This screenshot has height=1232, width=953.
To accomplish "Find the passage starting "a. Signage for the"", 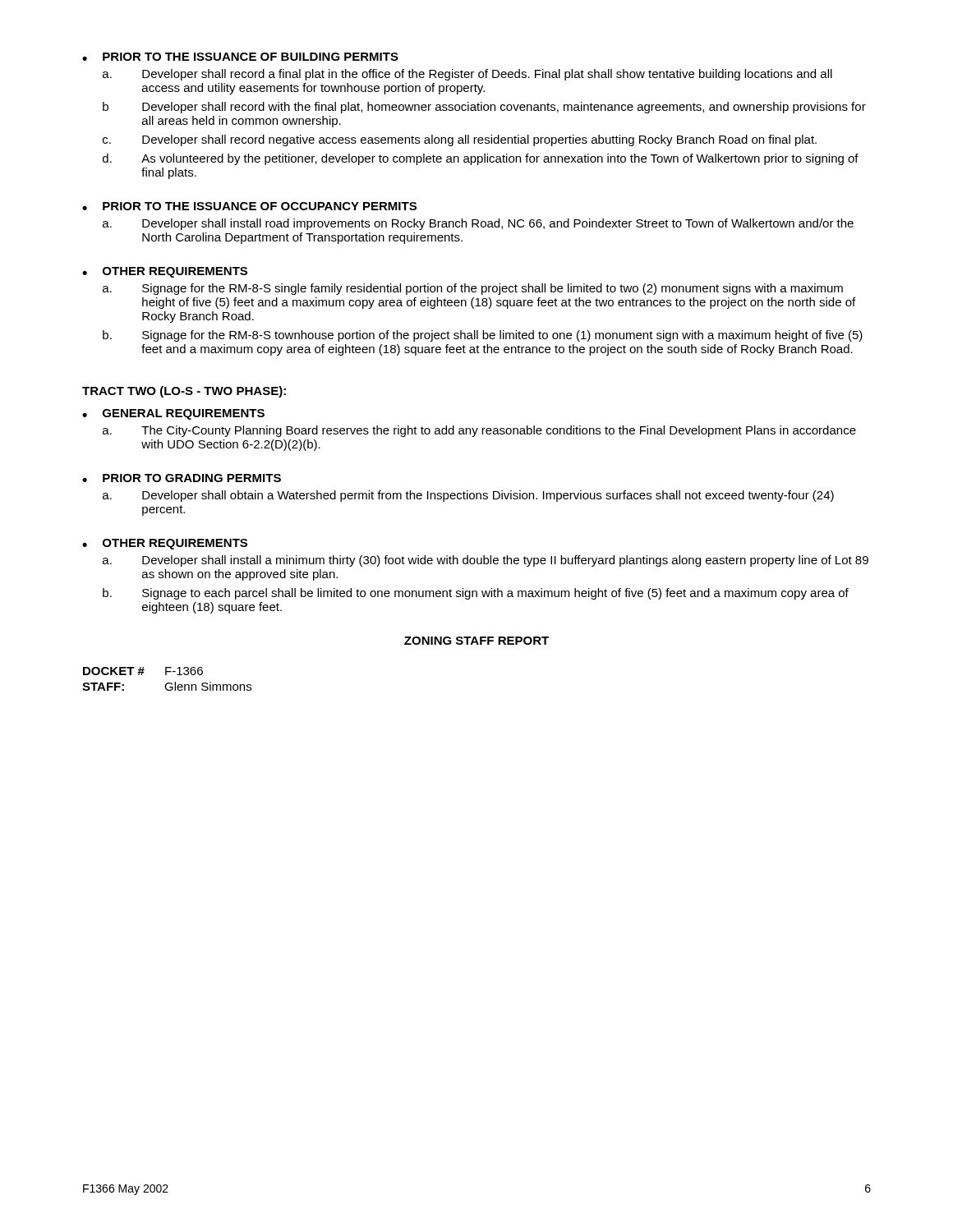I will 487,302.
